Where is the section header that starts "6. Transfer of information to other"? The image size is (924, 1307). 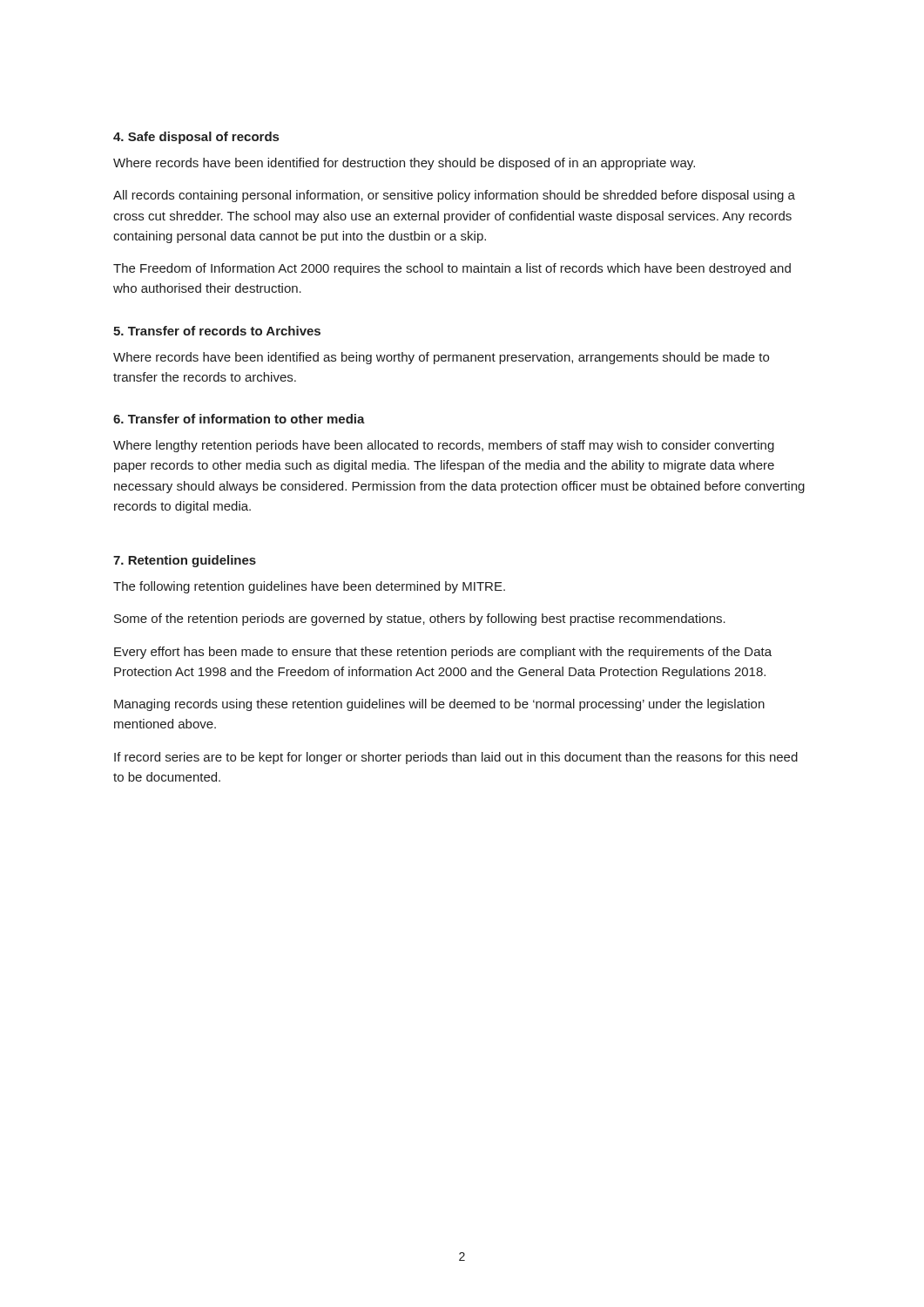[x=239, y=419]
